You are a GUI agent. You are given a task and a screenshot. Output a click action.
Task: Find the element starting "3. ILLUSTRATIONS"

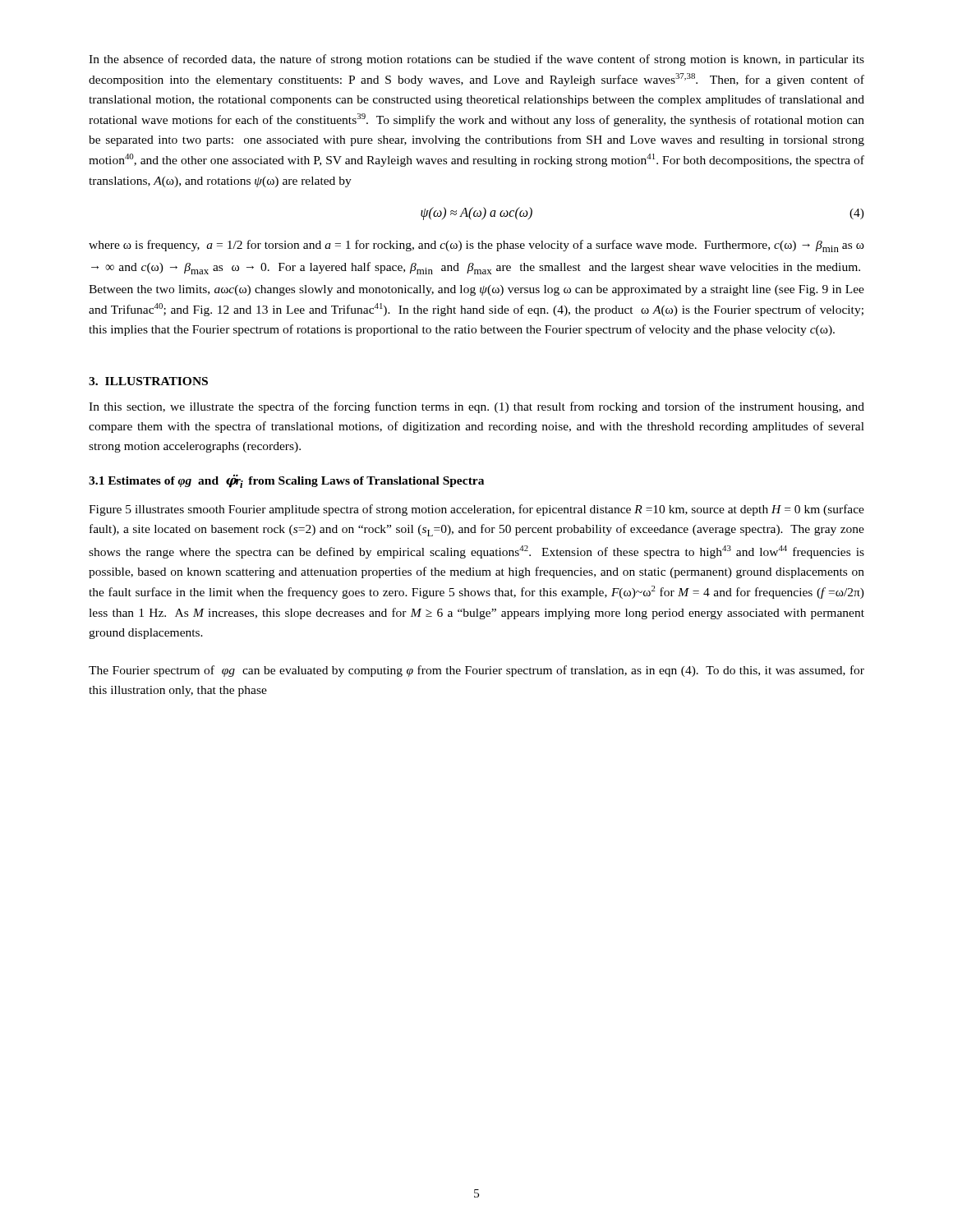149,381
